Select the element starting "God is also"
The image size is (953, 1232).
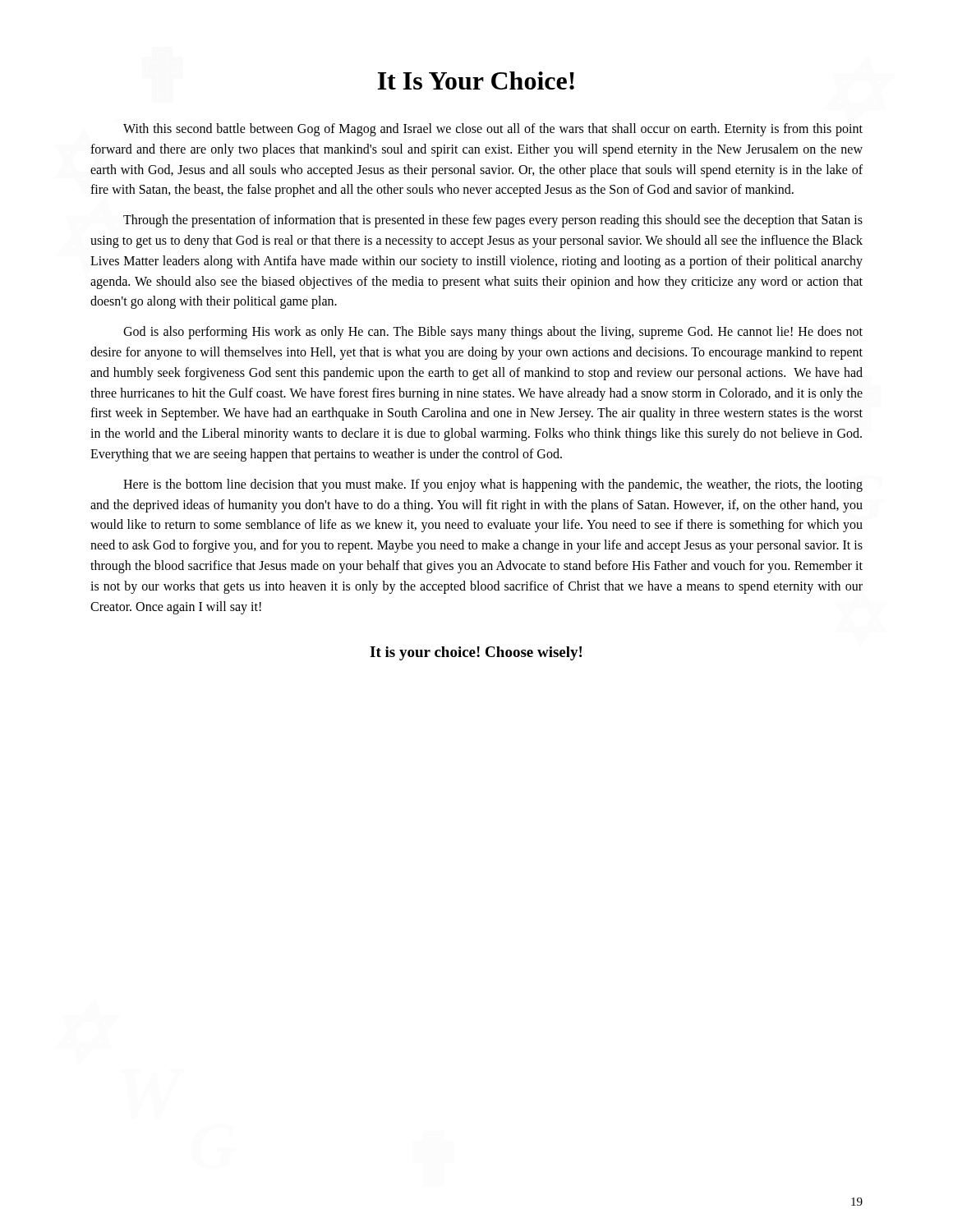[476, 393]
